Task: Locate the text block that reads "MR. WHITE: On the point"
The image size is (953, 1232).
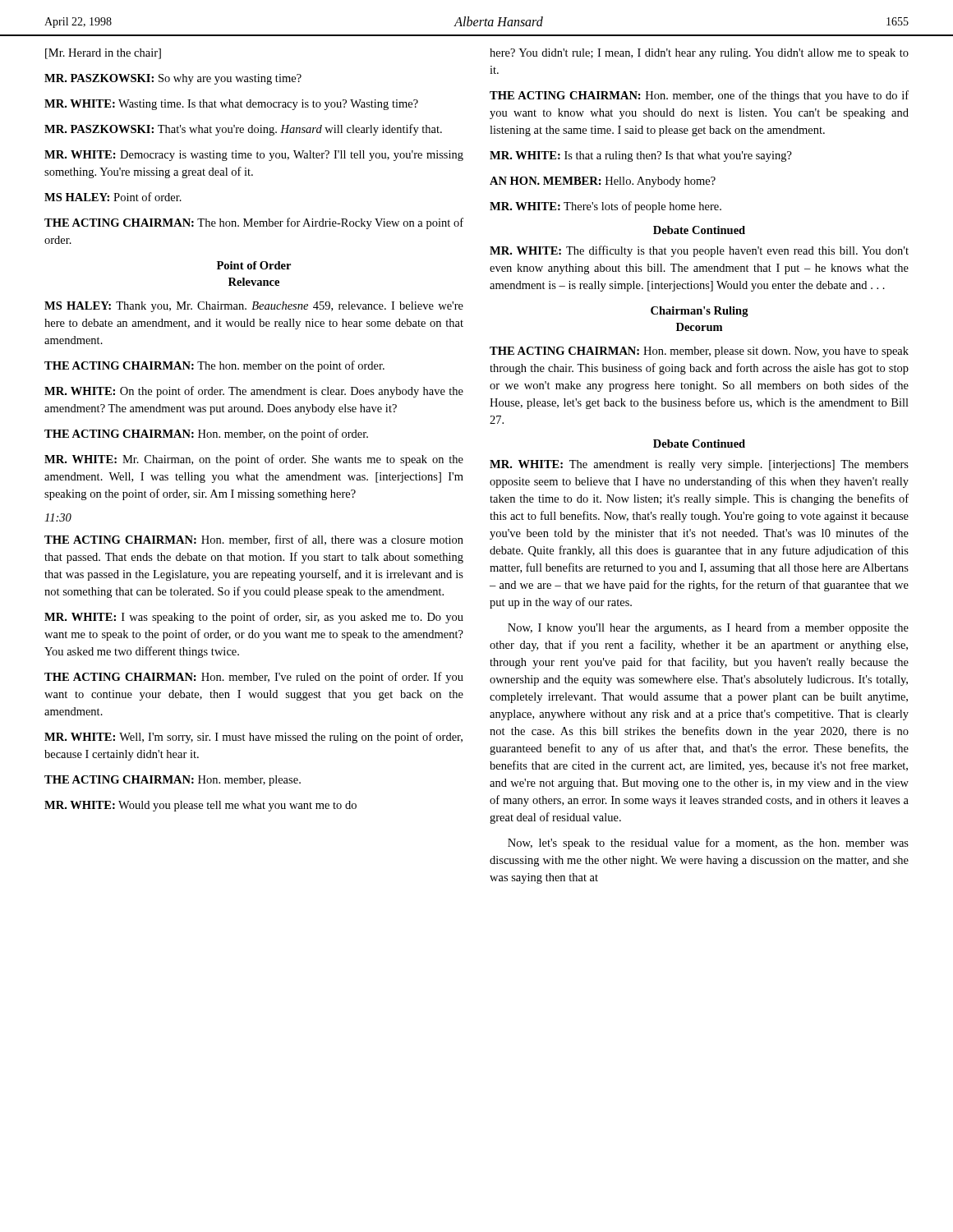Action: (254, 399)
